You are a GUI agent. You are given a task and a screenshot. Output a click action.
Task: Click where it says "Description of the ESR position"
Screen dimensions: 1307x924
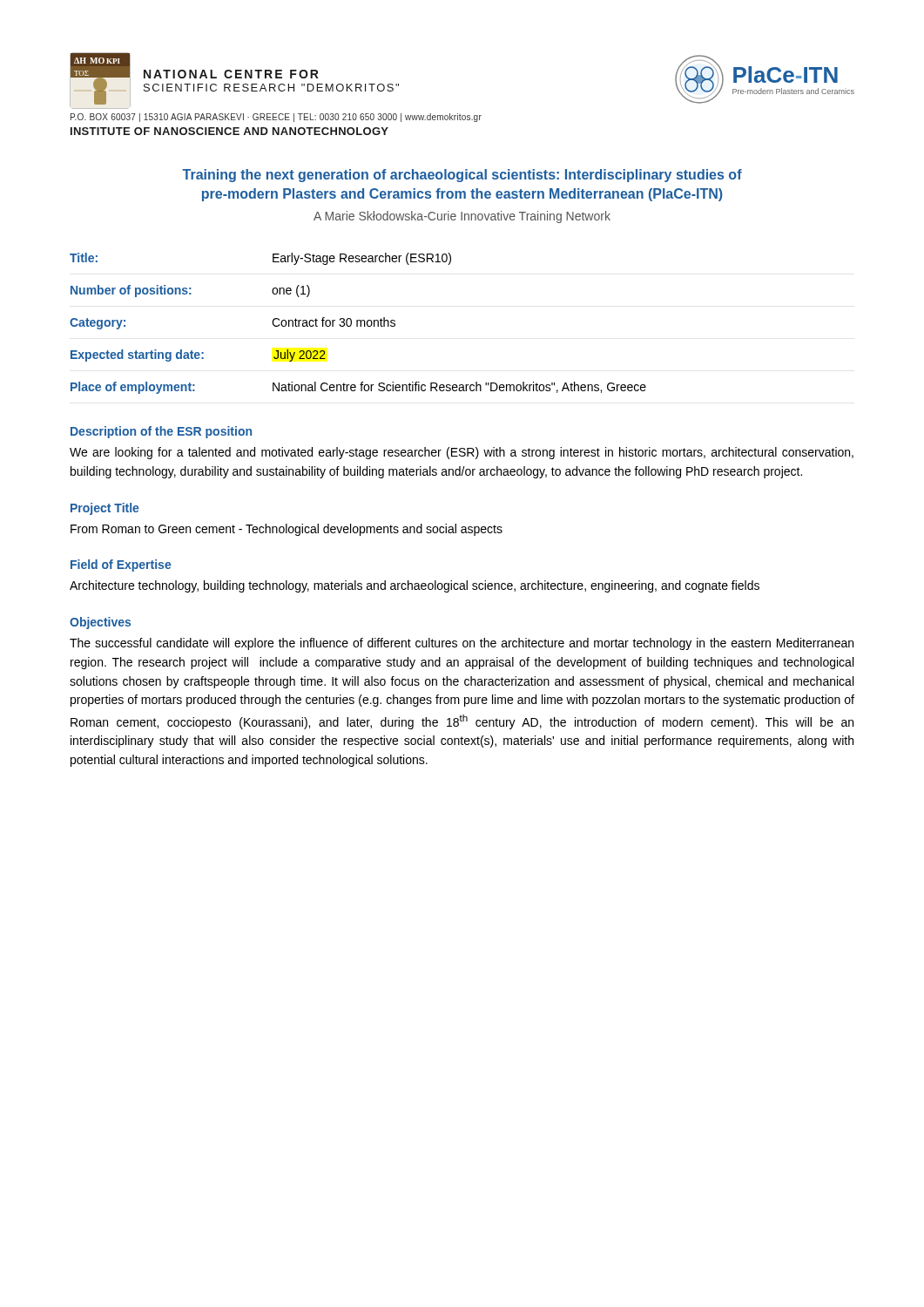point(161,432)
